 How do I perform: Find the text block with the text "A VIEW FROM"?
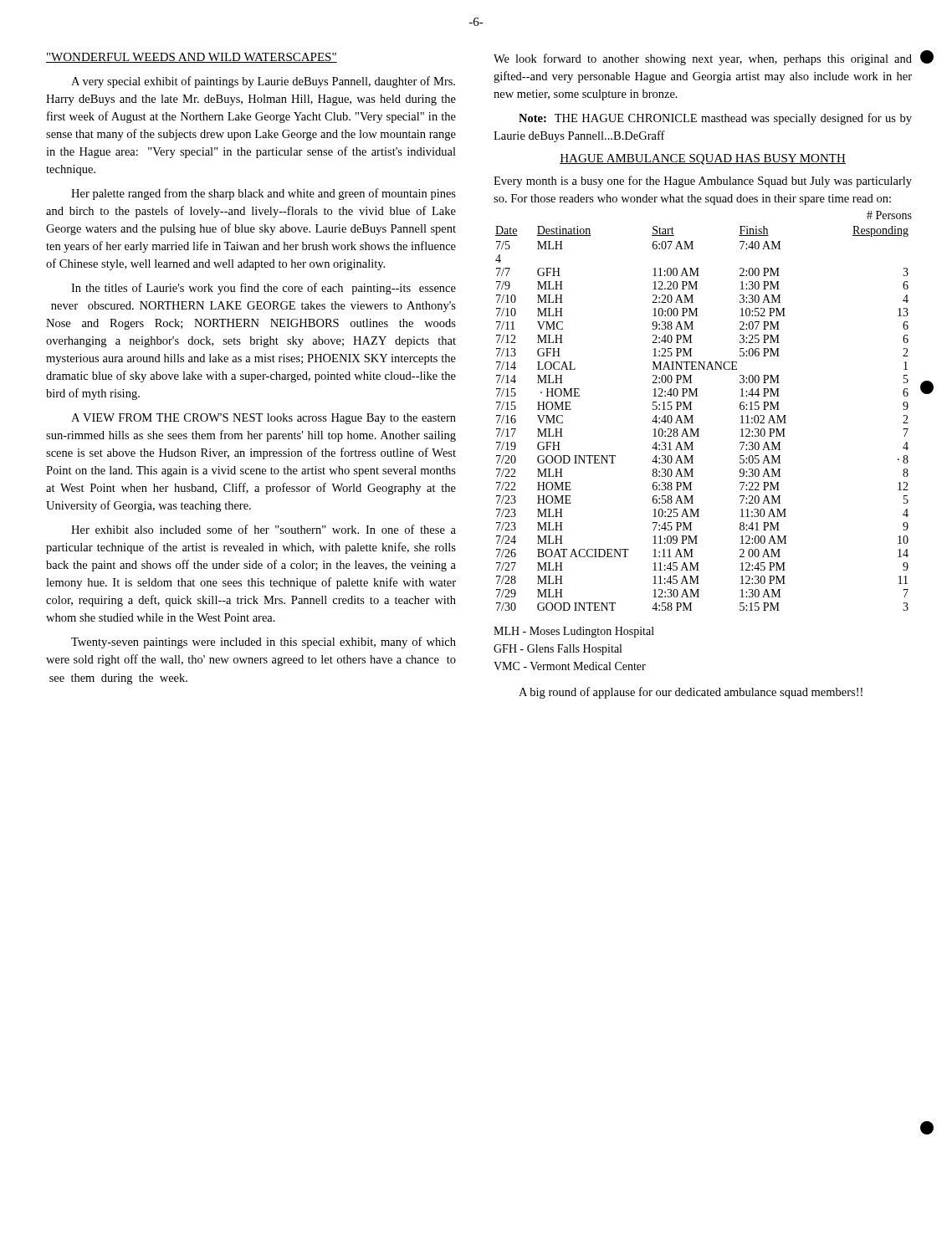251,462
